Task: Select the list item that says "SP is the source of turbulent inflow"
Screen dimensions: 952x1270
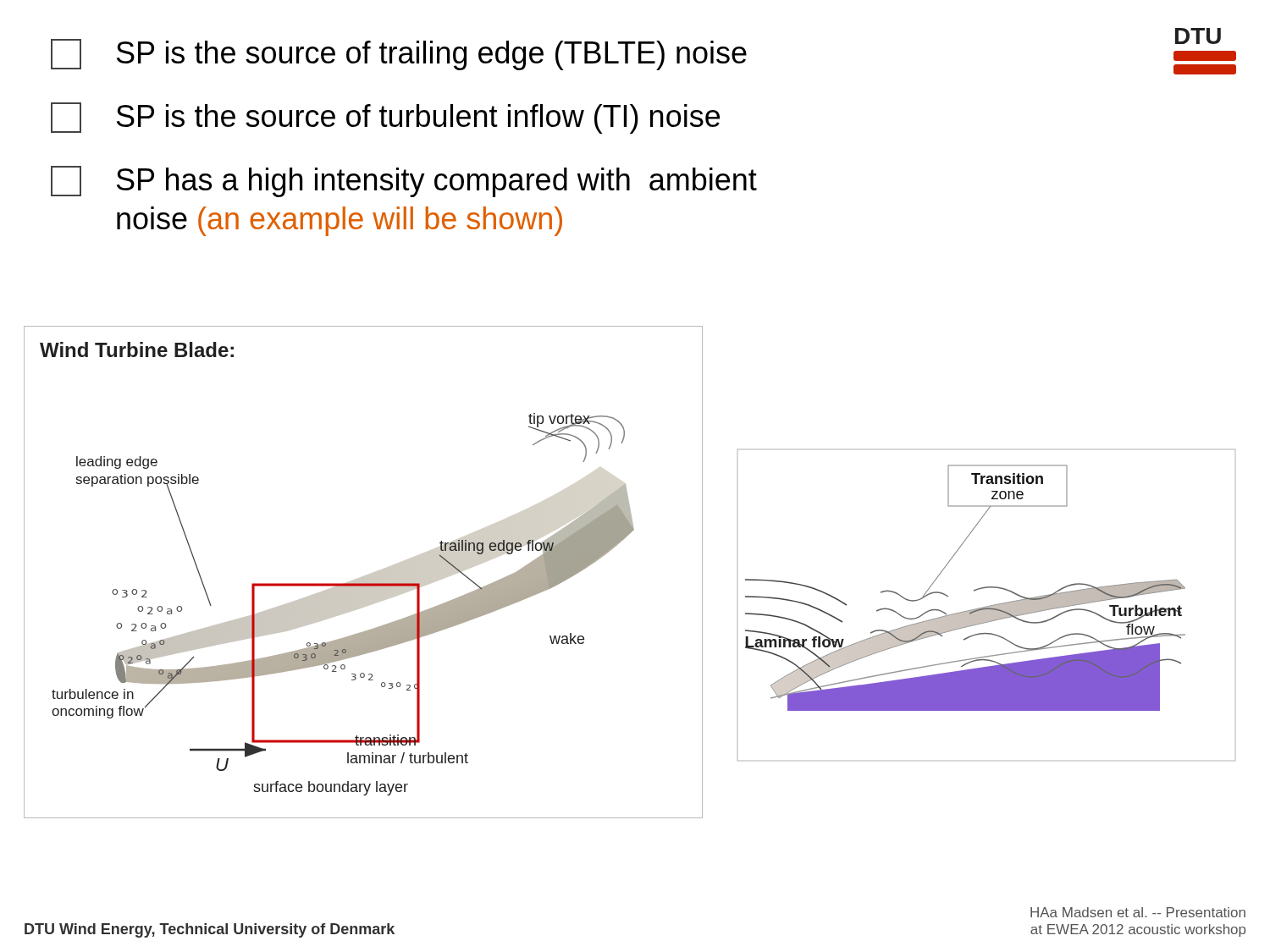Action: tap(386, 117)
